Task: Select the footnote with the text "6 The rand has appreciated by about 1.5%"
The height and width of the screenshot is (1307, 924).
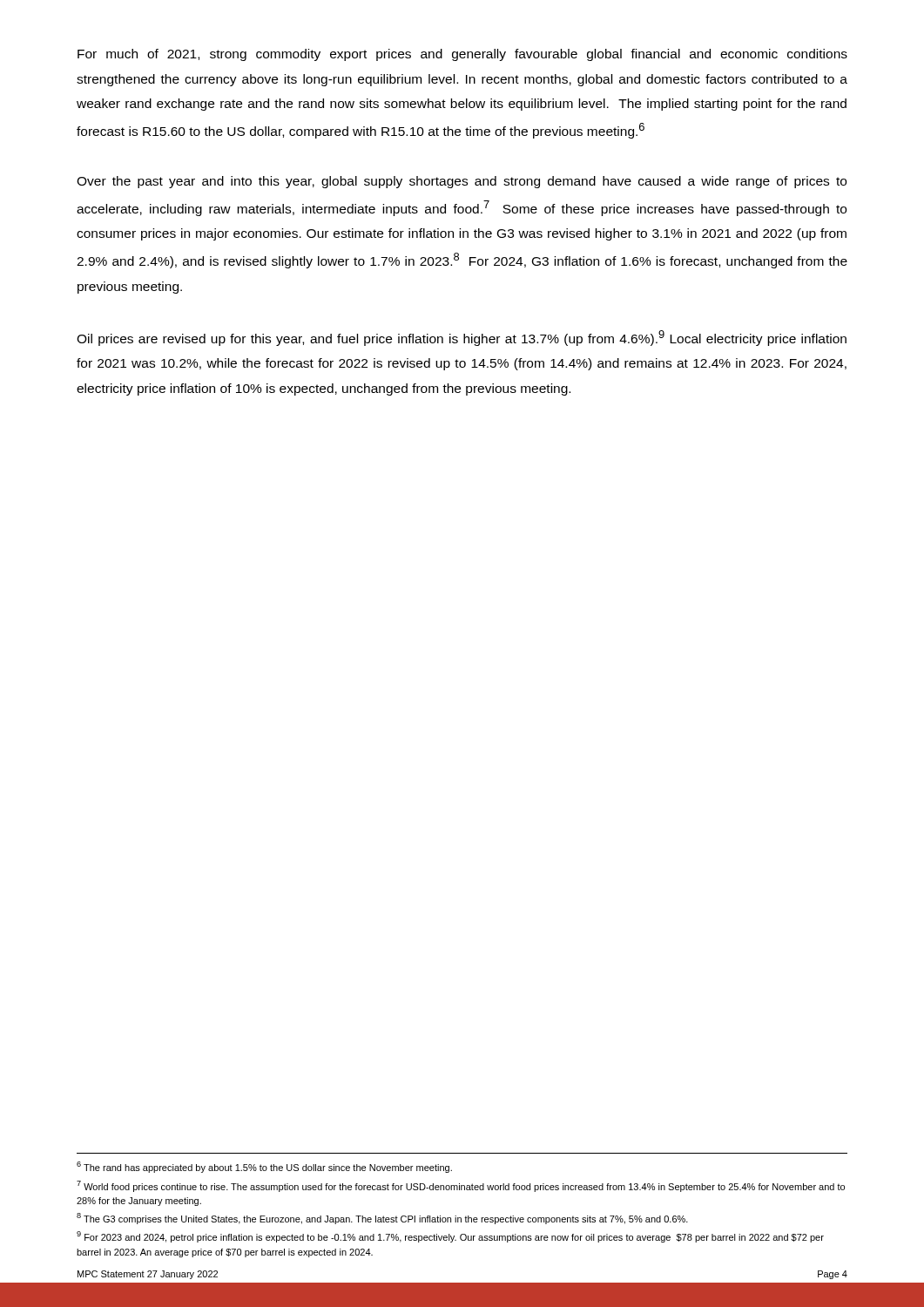Action: pos(265,1166)
